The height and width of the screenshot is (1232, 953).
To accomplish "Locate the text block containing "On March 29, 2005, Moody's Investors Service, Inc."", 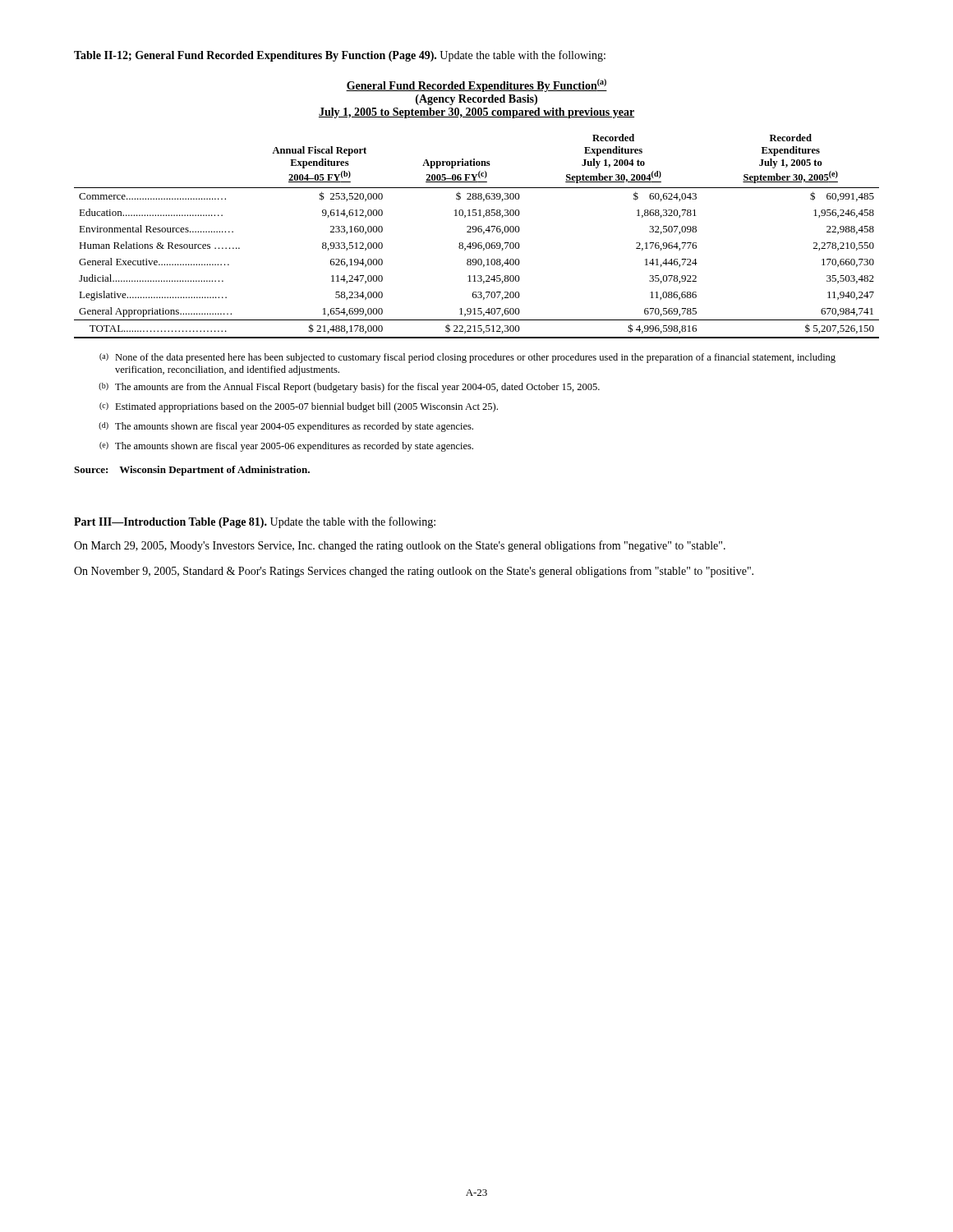I will coord(400,546).
